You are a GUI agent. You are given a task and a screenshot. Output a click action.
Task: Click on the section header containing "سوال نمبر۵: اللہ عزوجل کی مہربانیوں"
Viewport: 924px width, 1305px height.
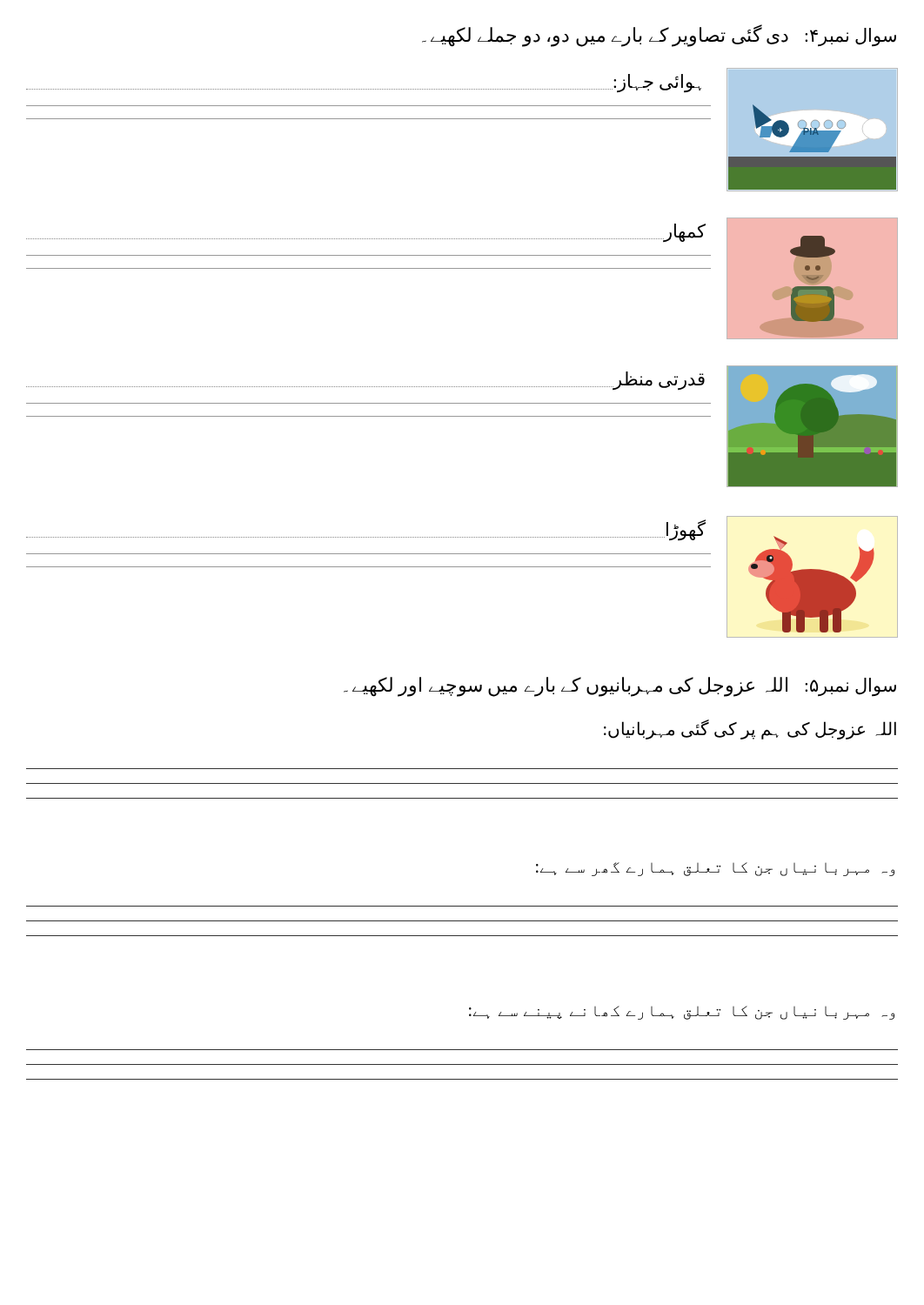(x=619, y=685)
